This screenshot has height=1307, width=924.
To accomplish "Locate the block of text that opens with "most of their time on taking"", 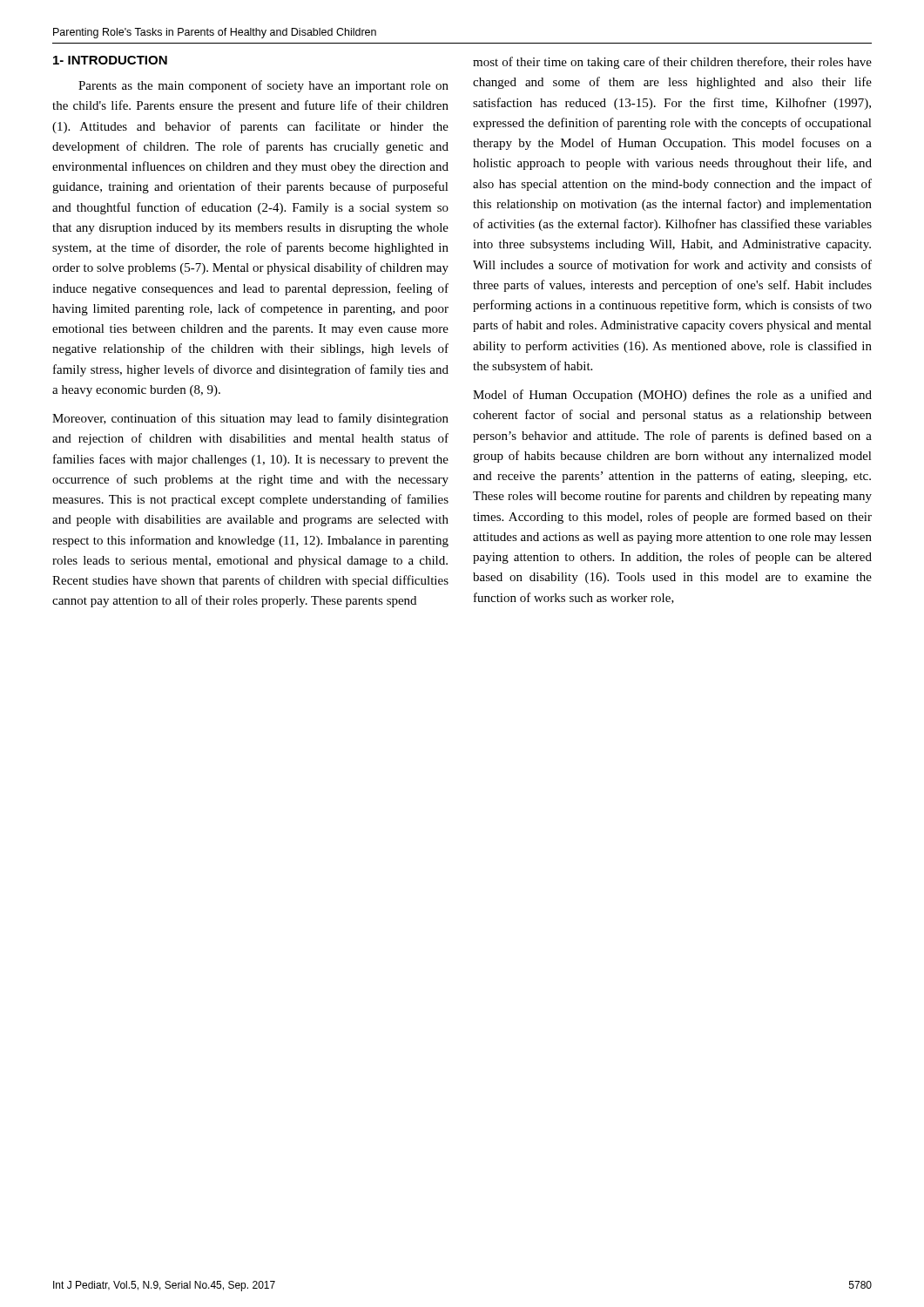I will pyautogui.click(x=672, y=214).
